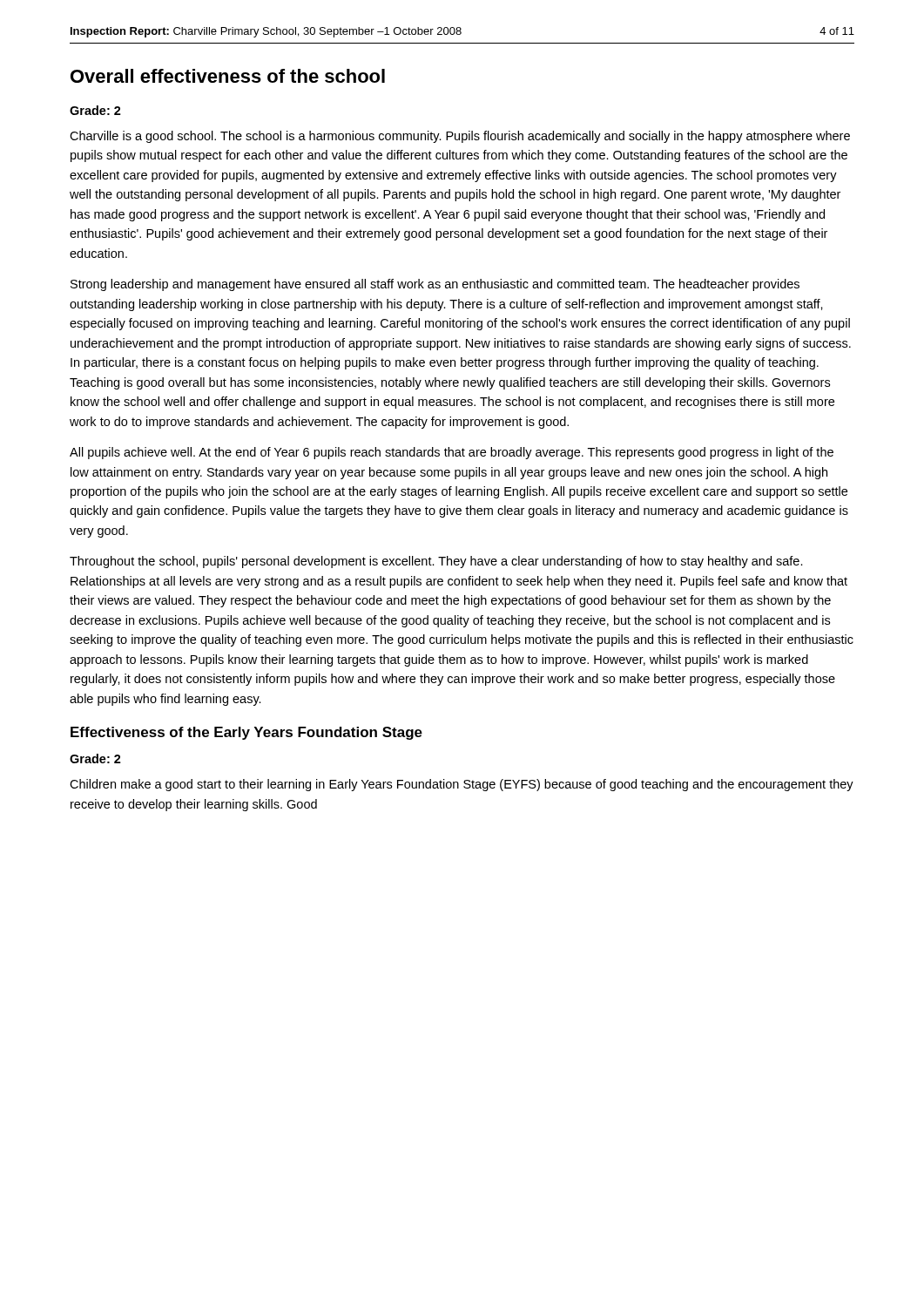Find the text block containing "Charville is a good school."
The height and width of the screenshot is (1307, 924).
point(462,195)
